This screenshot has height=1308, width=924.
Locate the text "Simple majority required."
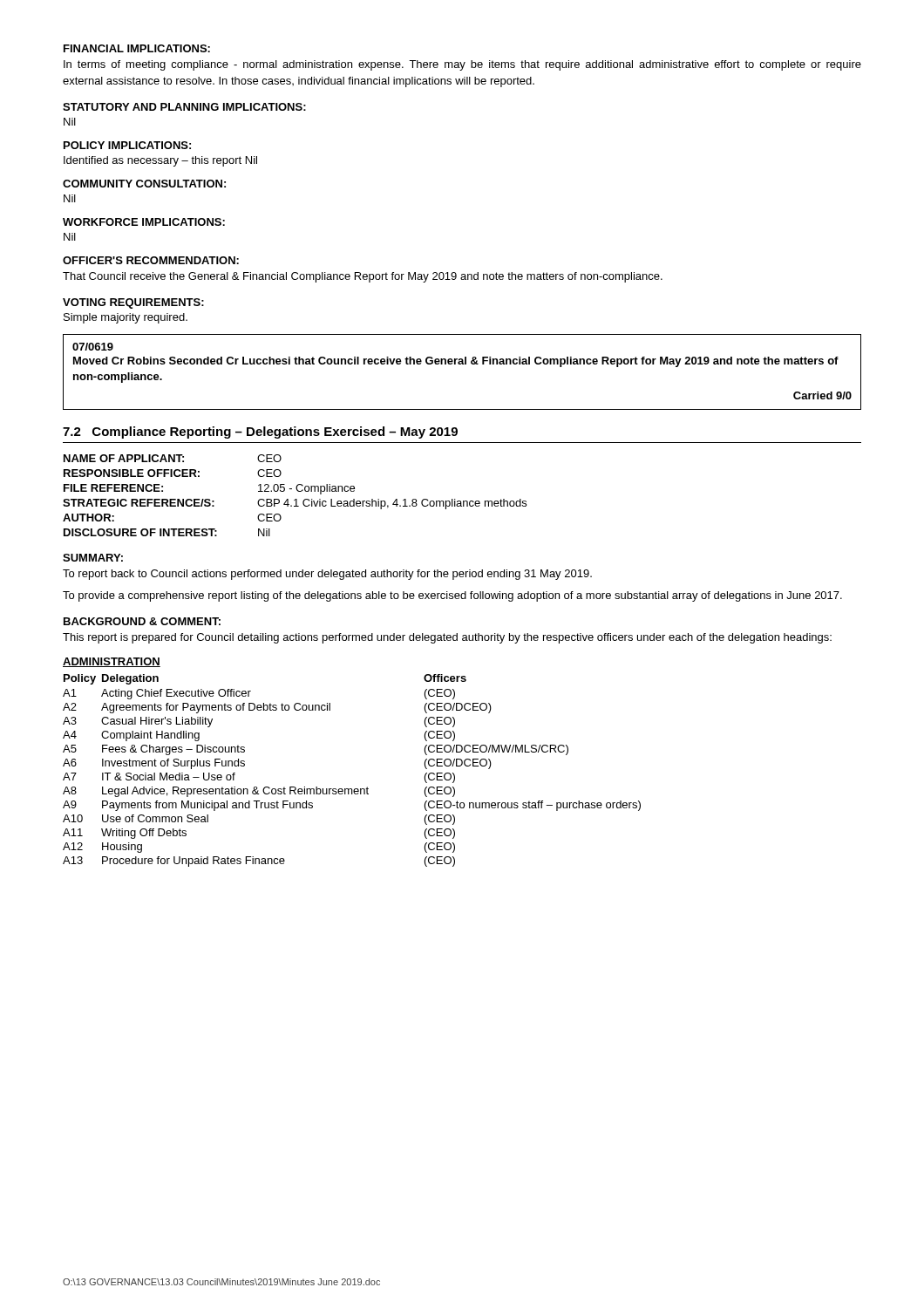(x=125, y=317)
